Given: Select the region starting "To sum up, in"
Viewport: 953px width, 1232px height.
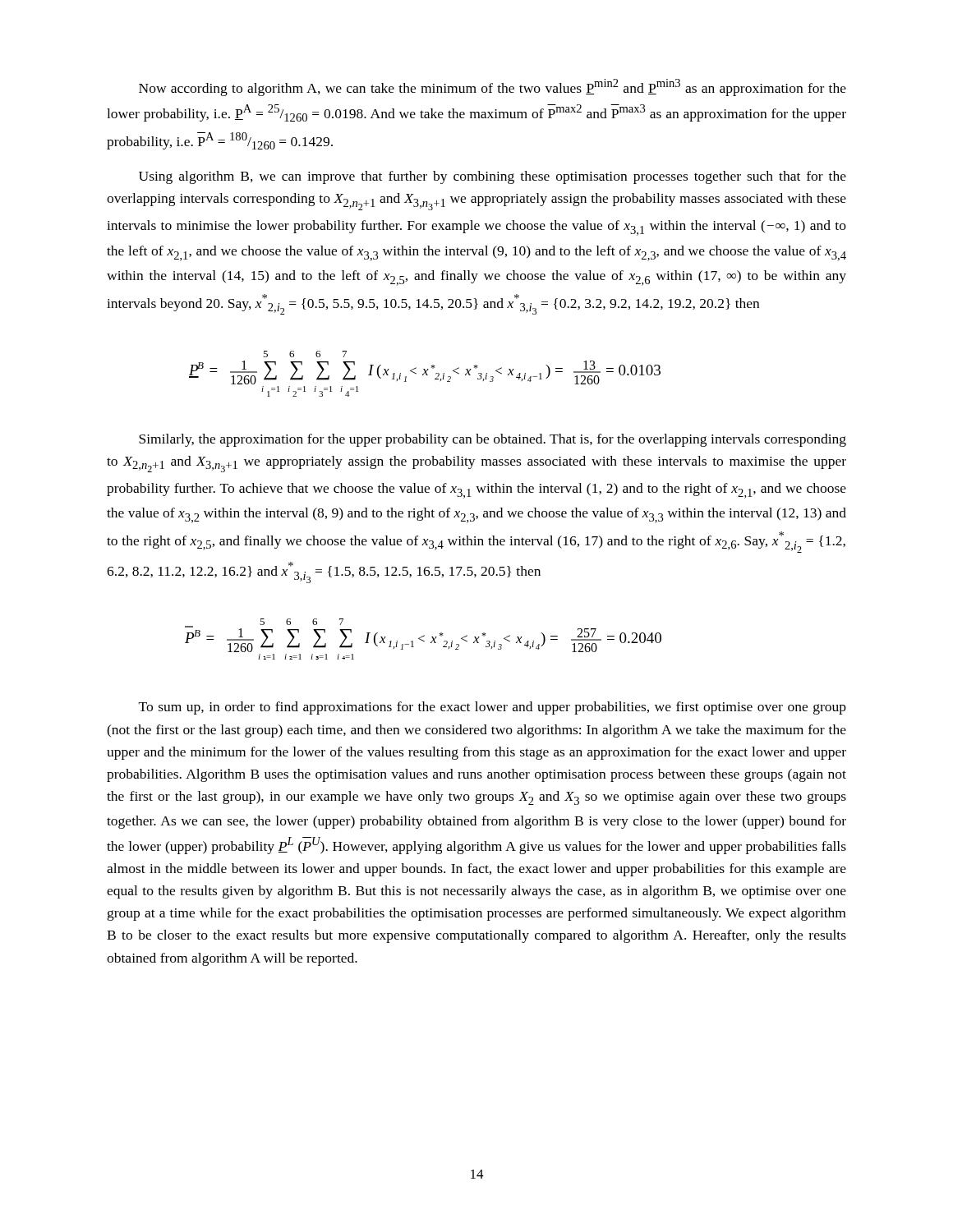Looking at the screenshot, I should click(x=476, y=832).
